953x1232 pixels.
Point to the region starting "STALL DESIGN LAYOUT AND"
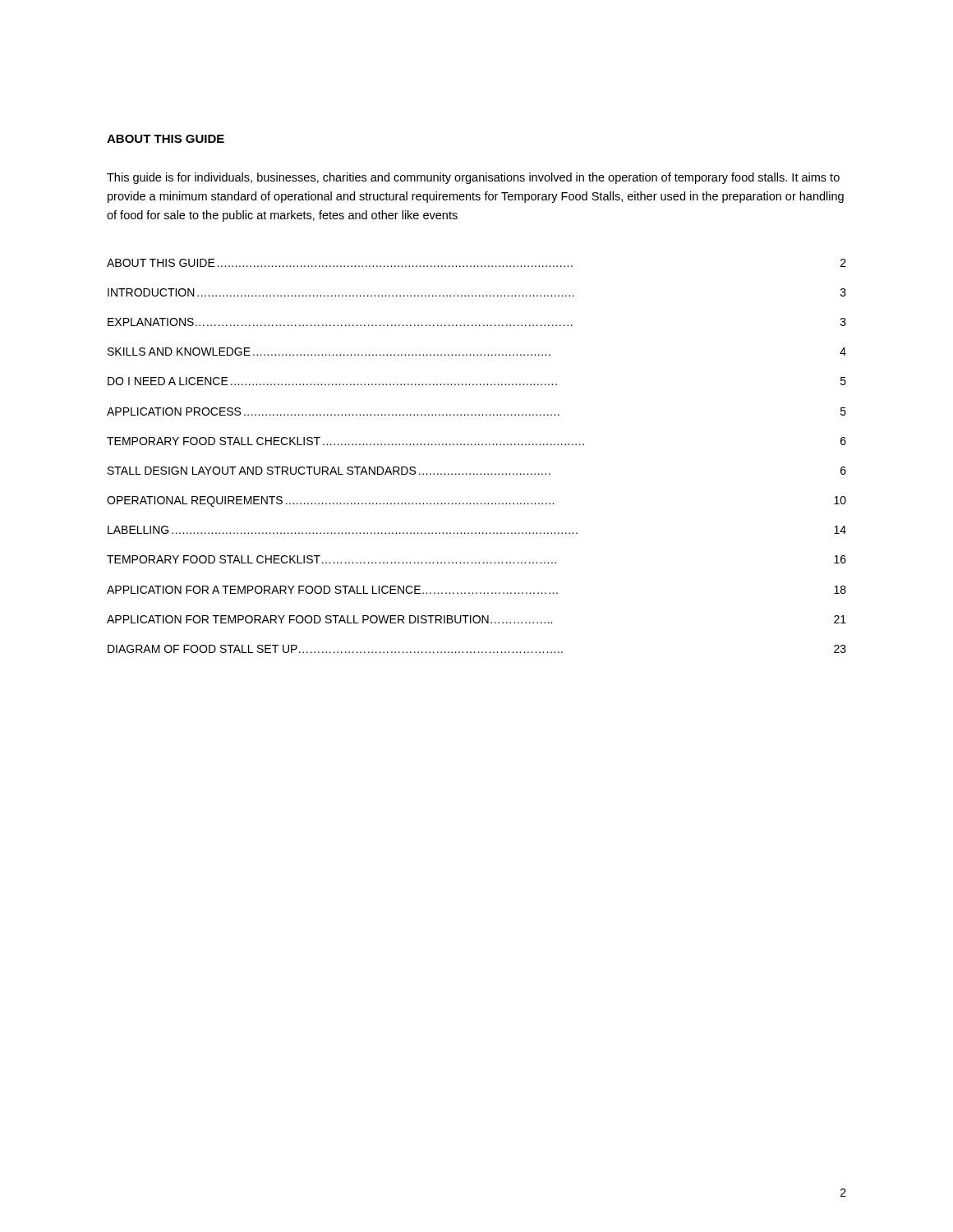coord(476,471)
